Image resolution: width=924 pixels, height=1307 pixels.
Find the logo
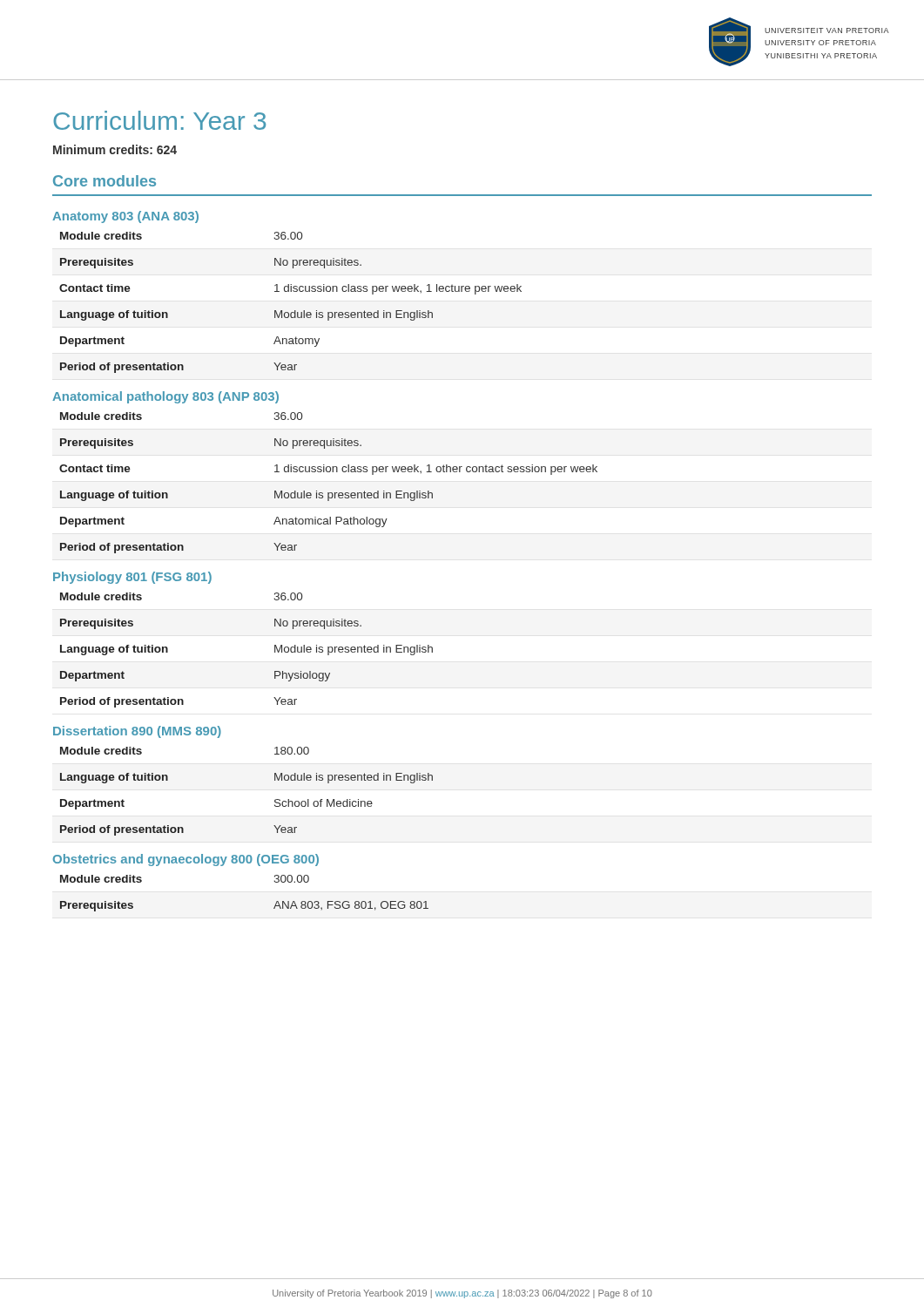click(730, 43)
